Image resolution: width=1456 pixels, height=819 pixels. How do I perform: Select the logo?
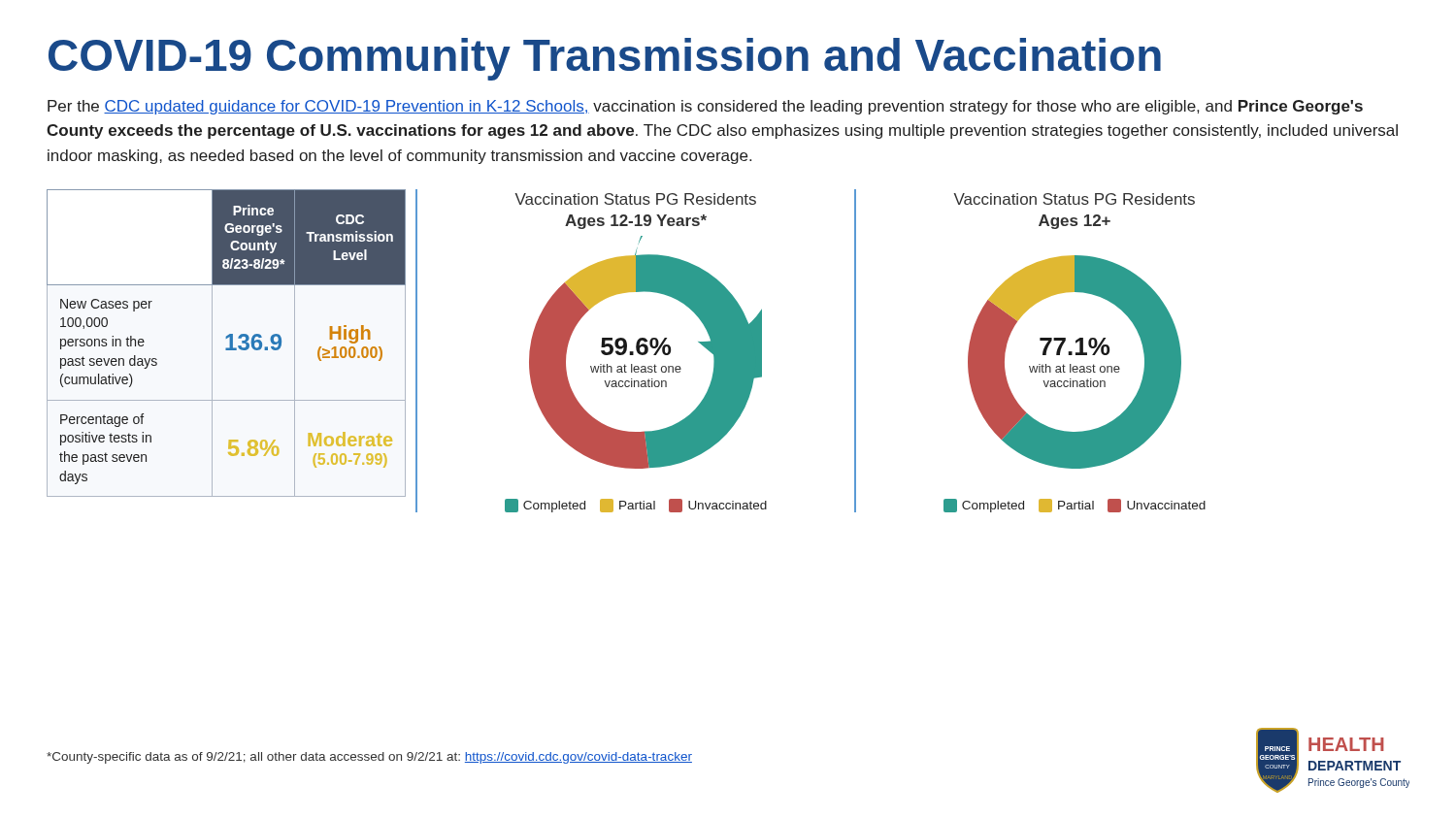point(1327,763)
